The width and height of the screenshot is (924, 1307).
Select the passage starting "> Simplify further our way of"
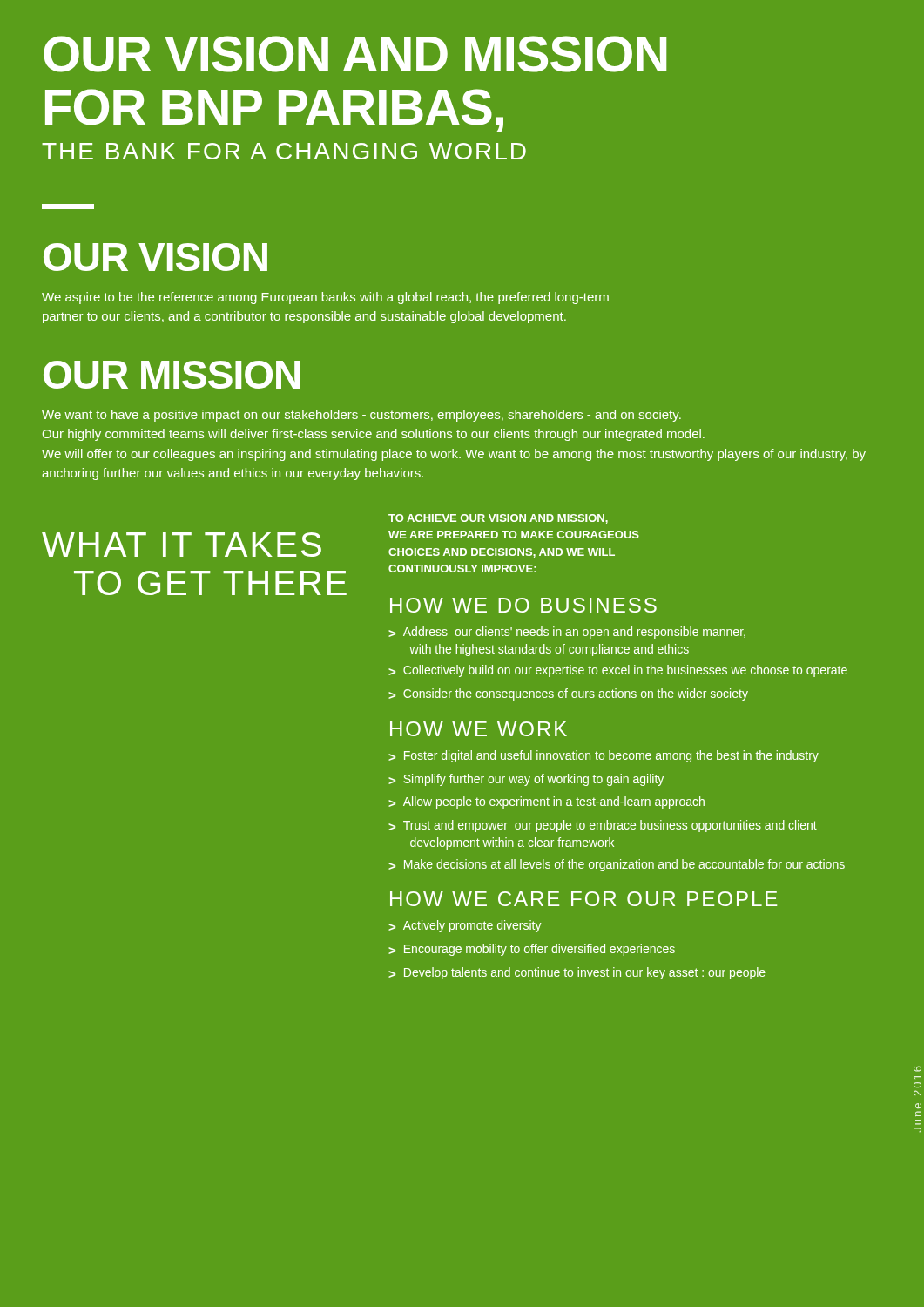(526, 780)
